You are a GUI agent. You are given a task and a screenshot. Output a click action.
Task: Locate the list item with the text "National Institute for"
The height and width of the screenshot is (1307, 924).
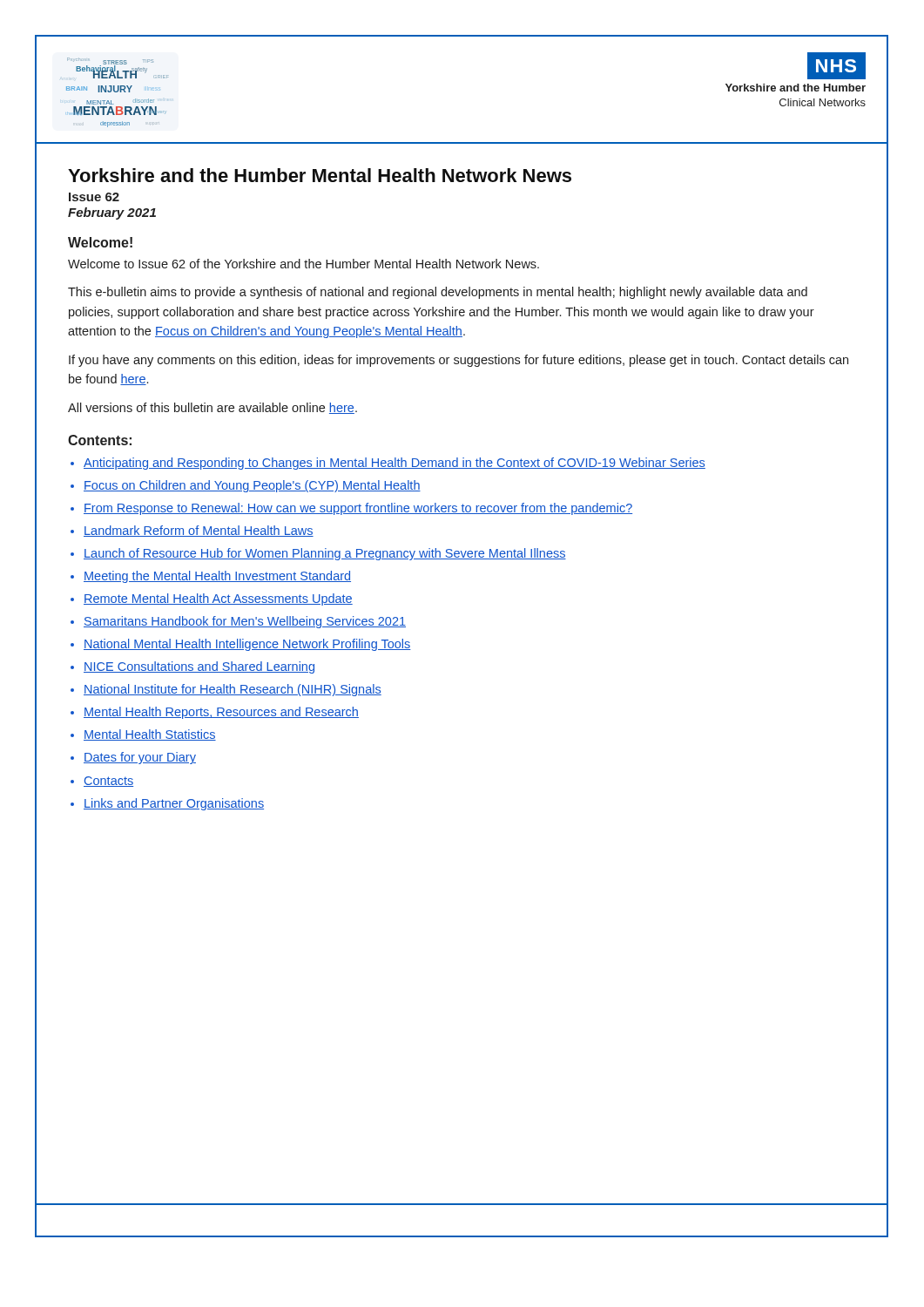tap(233, 690)
